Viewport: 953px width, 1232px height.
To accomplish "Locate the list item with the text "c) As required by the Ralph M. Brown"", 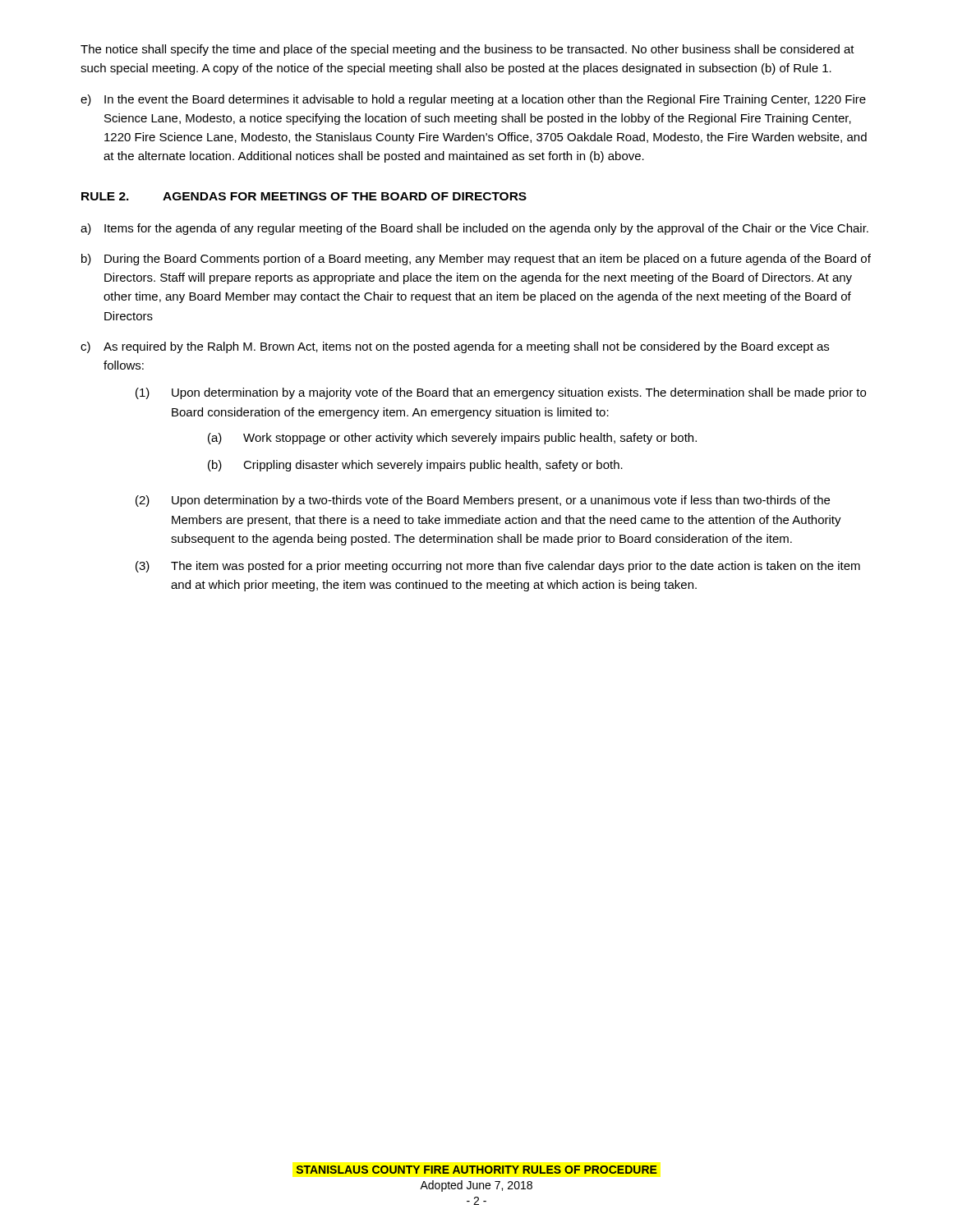I will (x=476, y=470).
